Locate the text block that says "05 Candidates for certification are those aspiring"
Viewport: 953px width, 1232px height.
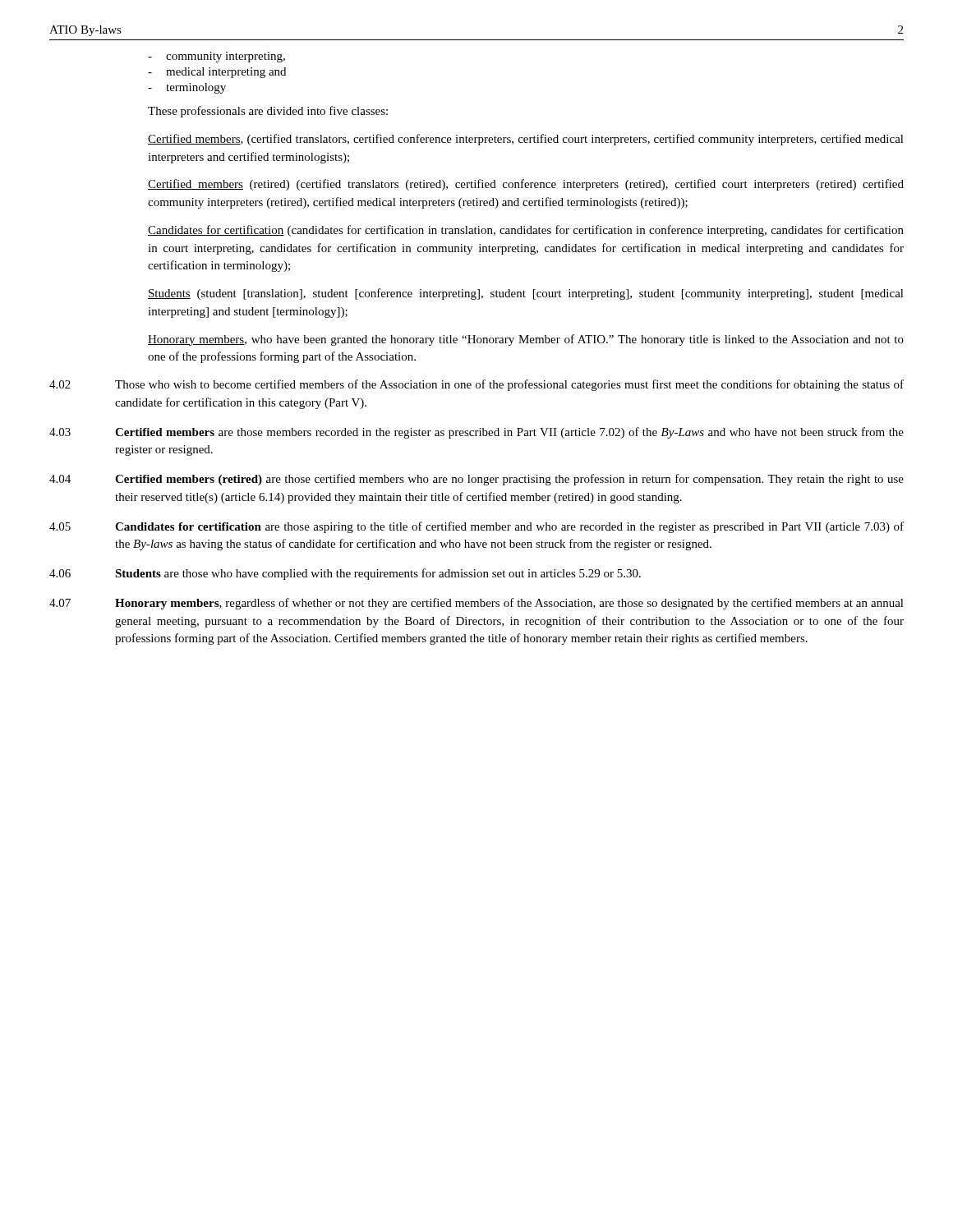click(x=476, y=536)
